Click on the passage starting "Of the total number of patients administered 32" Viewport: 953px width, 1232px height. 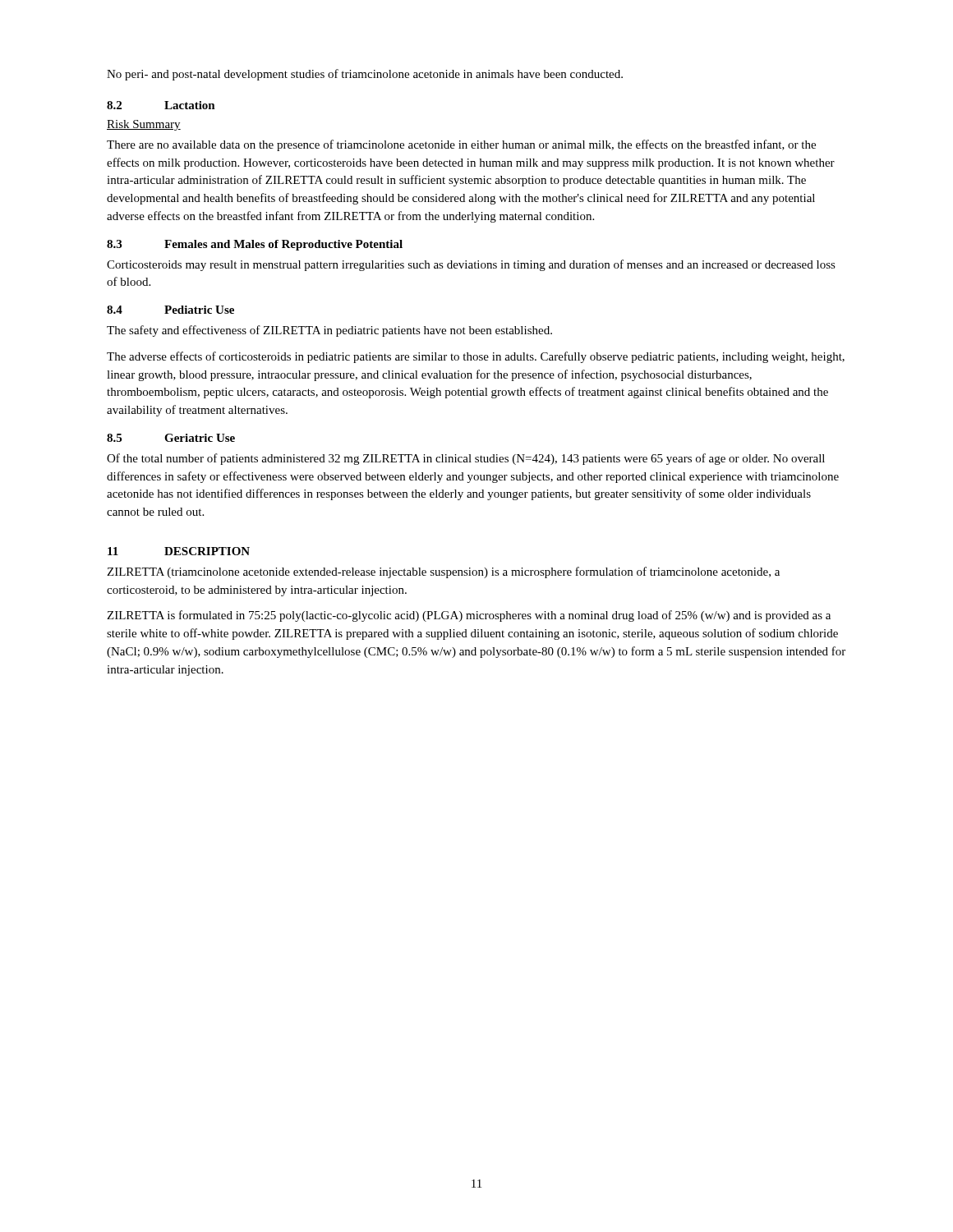(473, 485)
